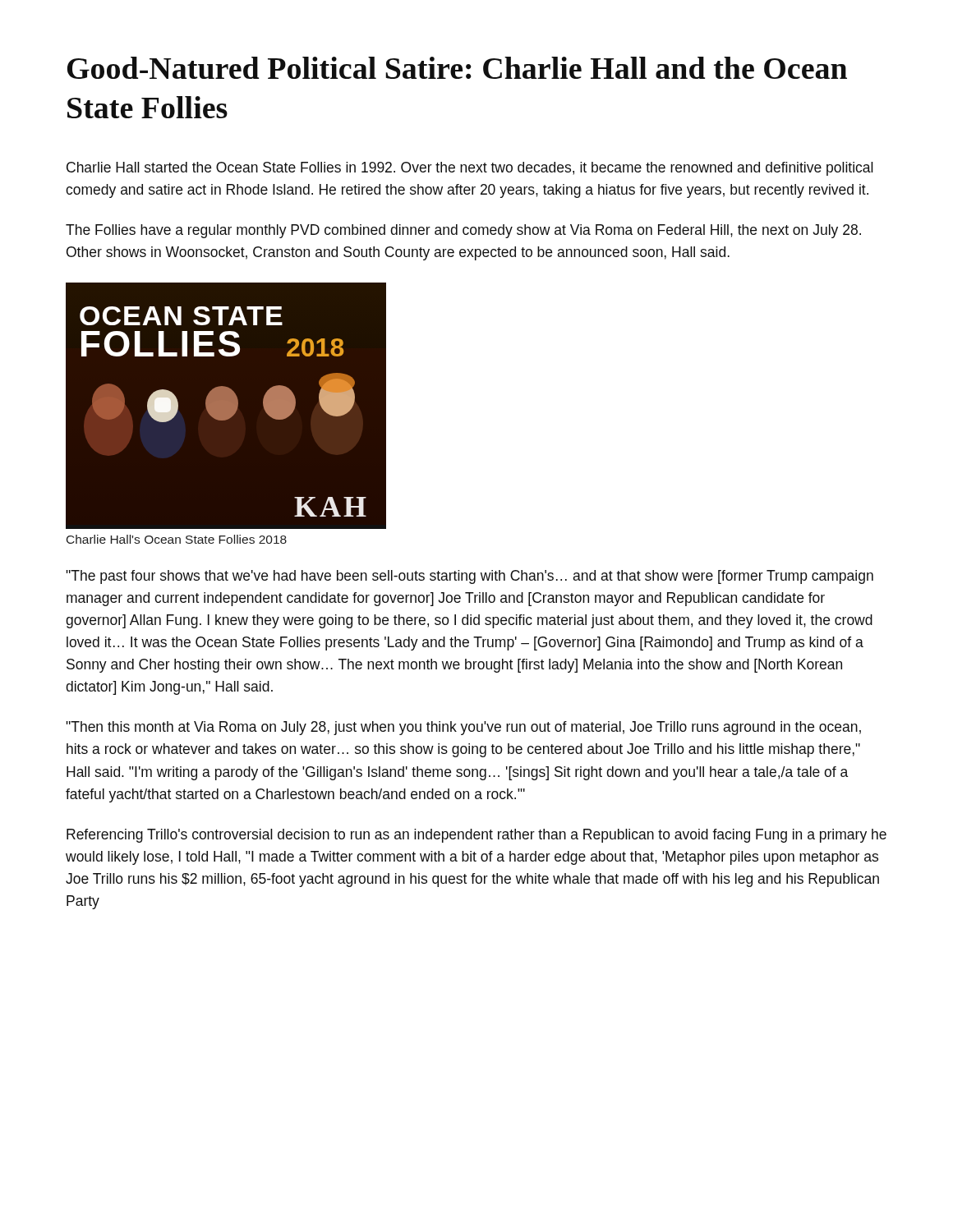
Task: Find the block on this page that starts "Charlie Hall started the Ocean State Follies"
Action: click(x=470, y=179)
